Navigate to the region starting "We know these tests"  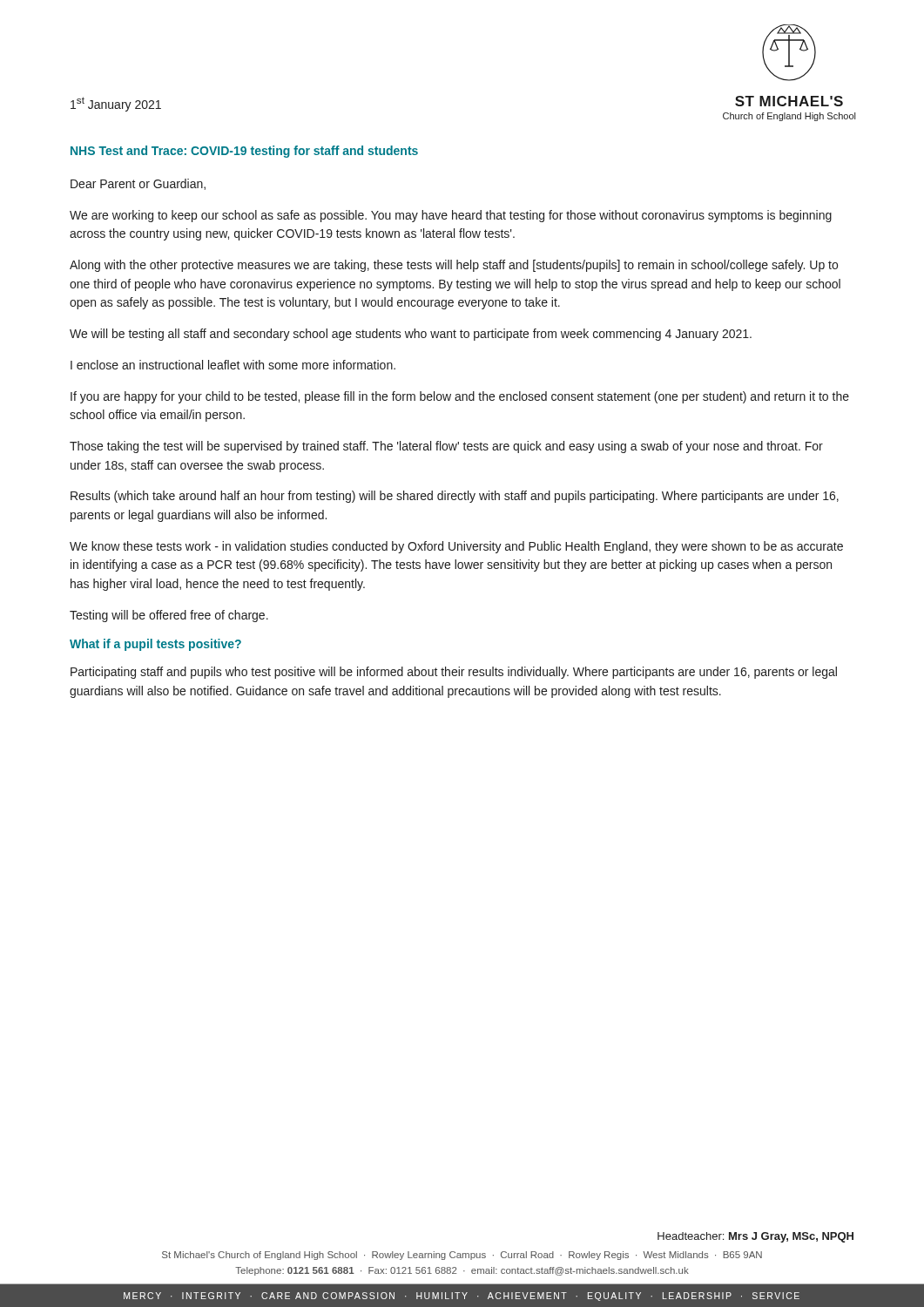[457, 565]
